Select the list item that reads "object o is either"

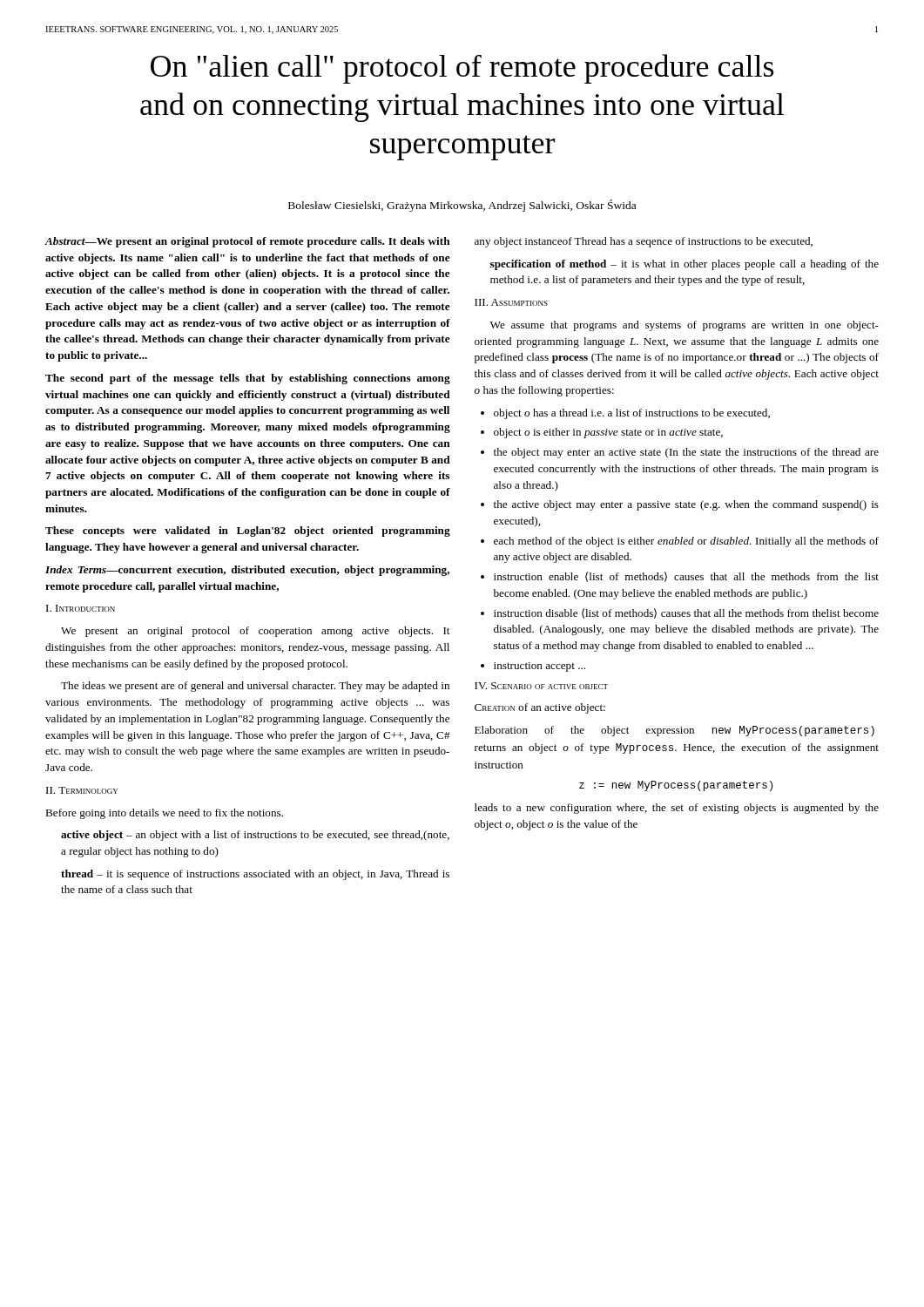(x=686, y=433)
